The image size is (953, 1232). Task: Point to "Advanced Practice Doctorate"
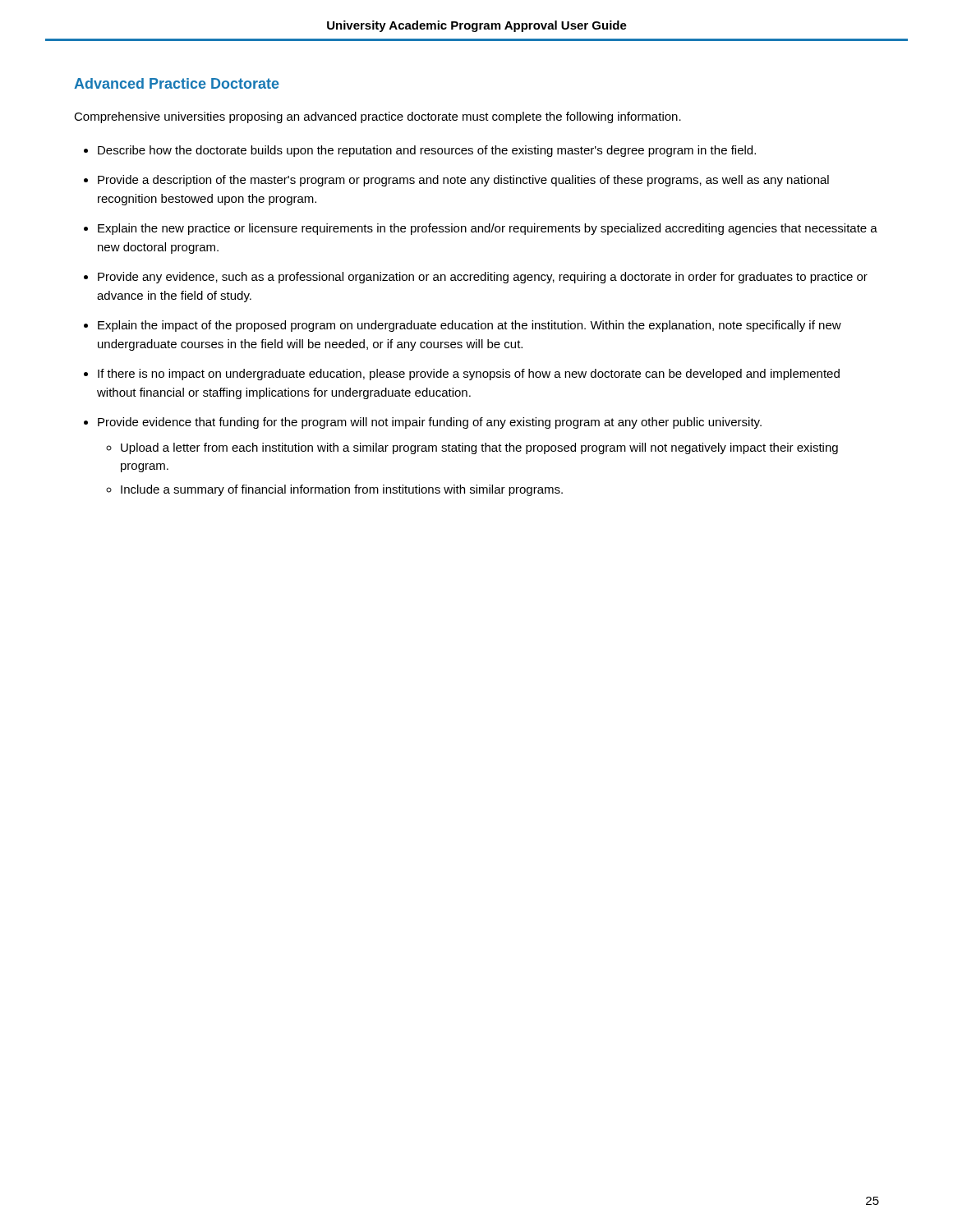(x=177, y=84)
